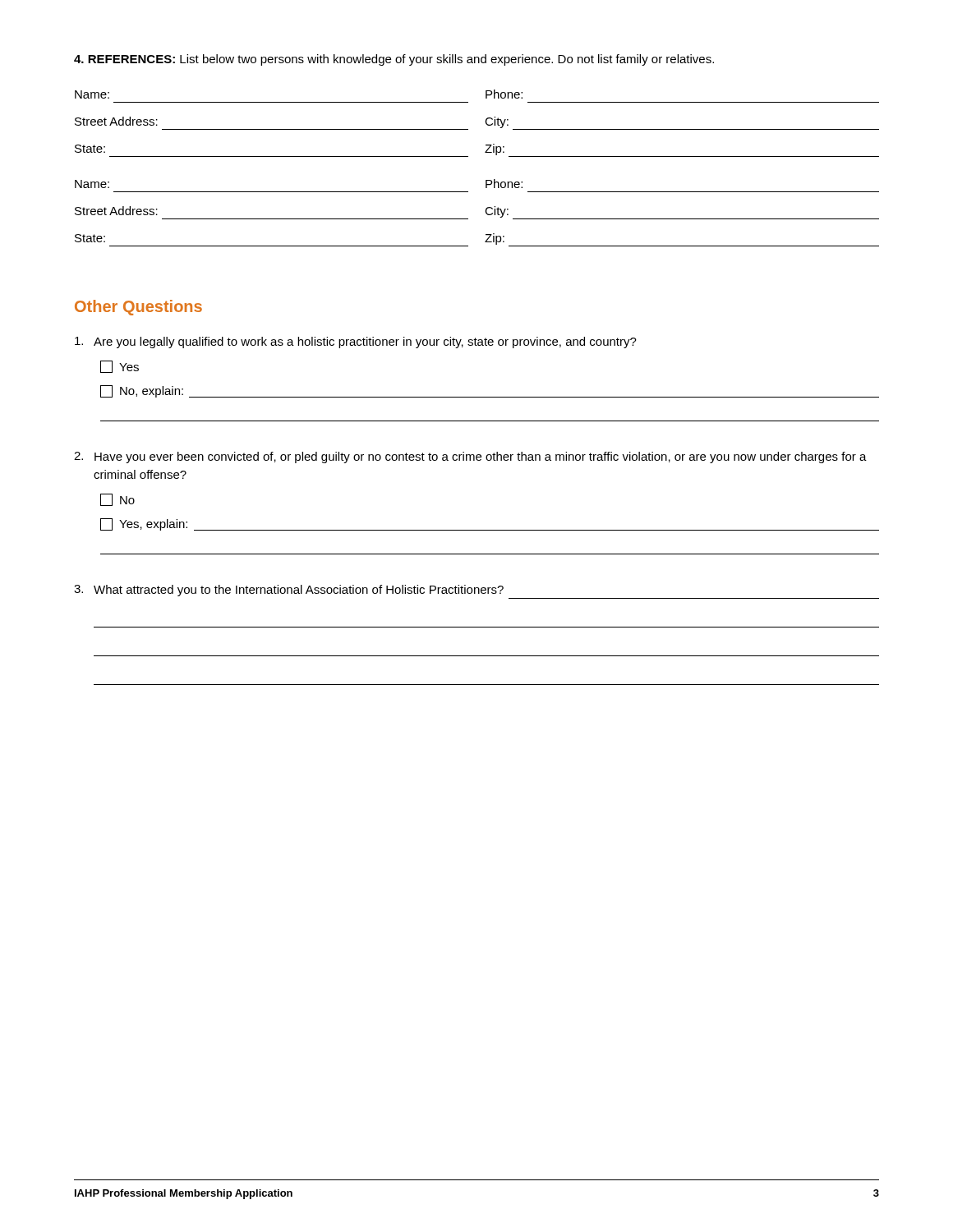The height and width of the screenshot is (1232, 953).
Task: Click on the list item containing "2. Have you ever been convicted"
Action: 470,457
